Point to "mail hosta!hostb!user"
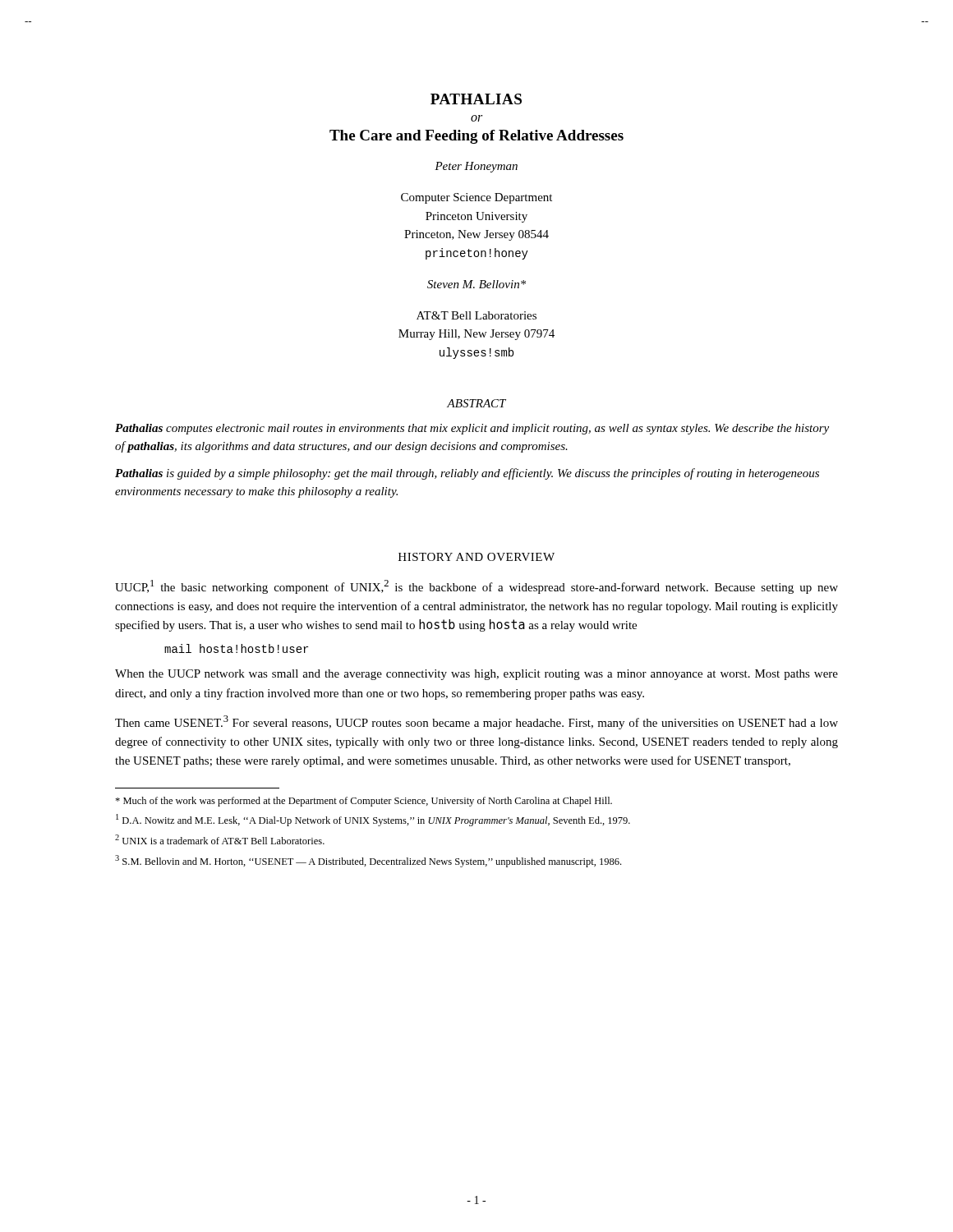 click(237, 650)
